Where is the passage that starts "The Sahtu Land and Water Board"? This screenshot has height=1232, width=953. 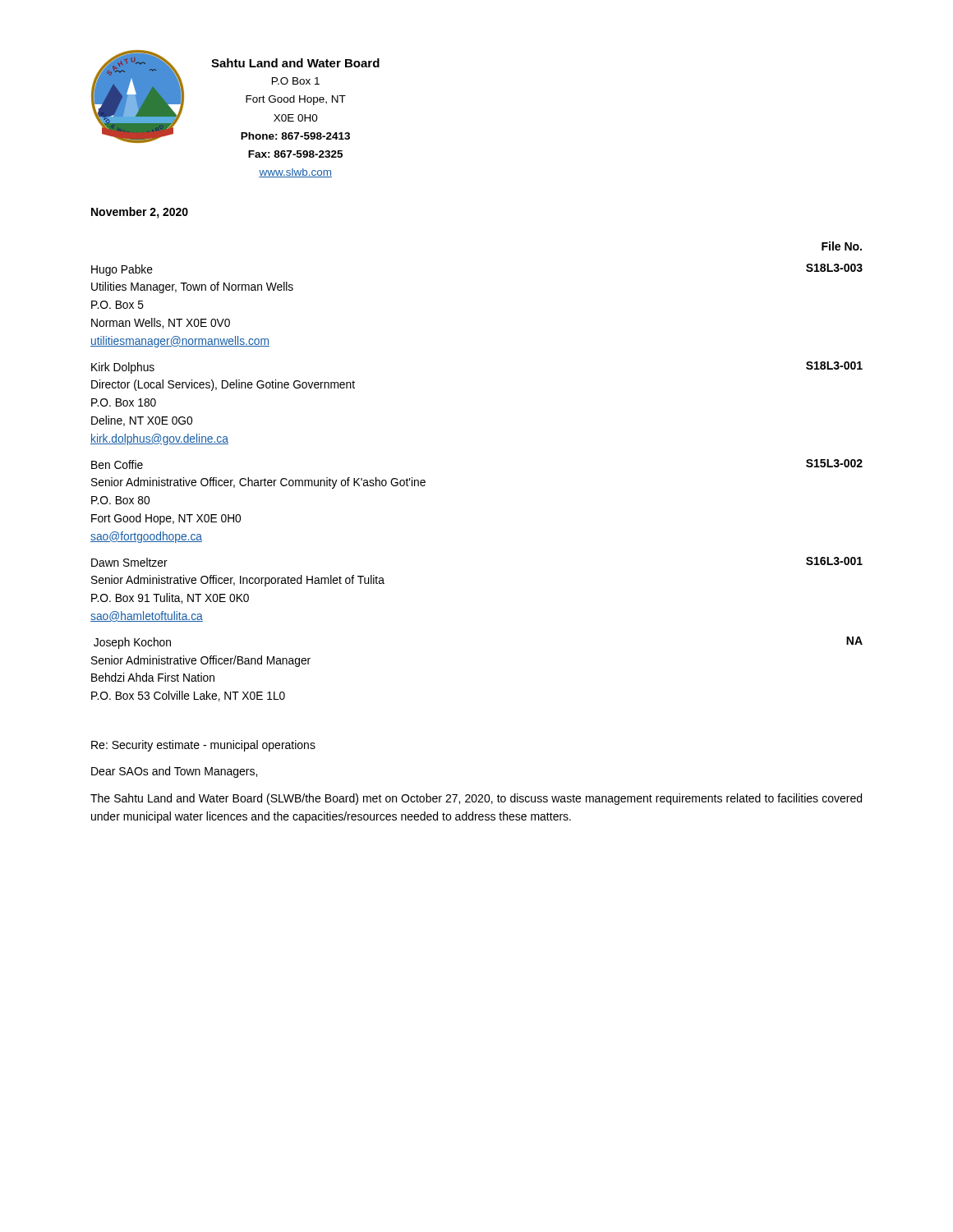pyautogui.click(x=476, y=807)
